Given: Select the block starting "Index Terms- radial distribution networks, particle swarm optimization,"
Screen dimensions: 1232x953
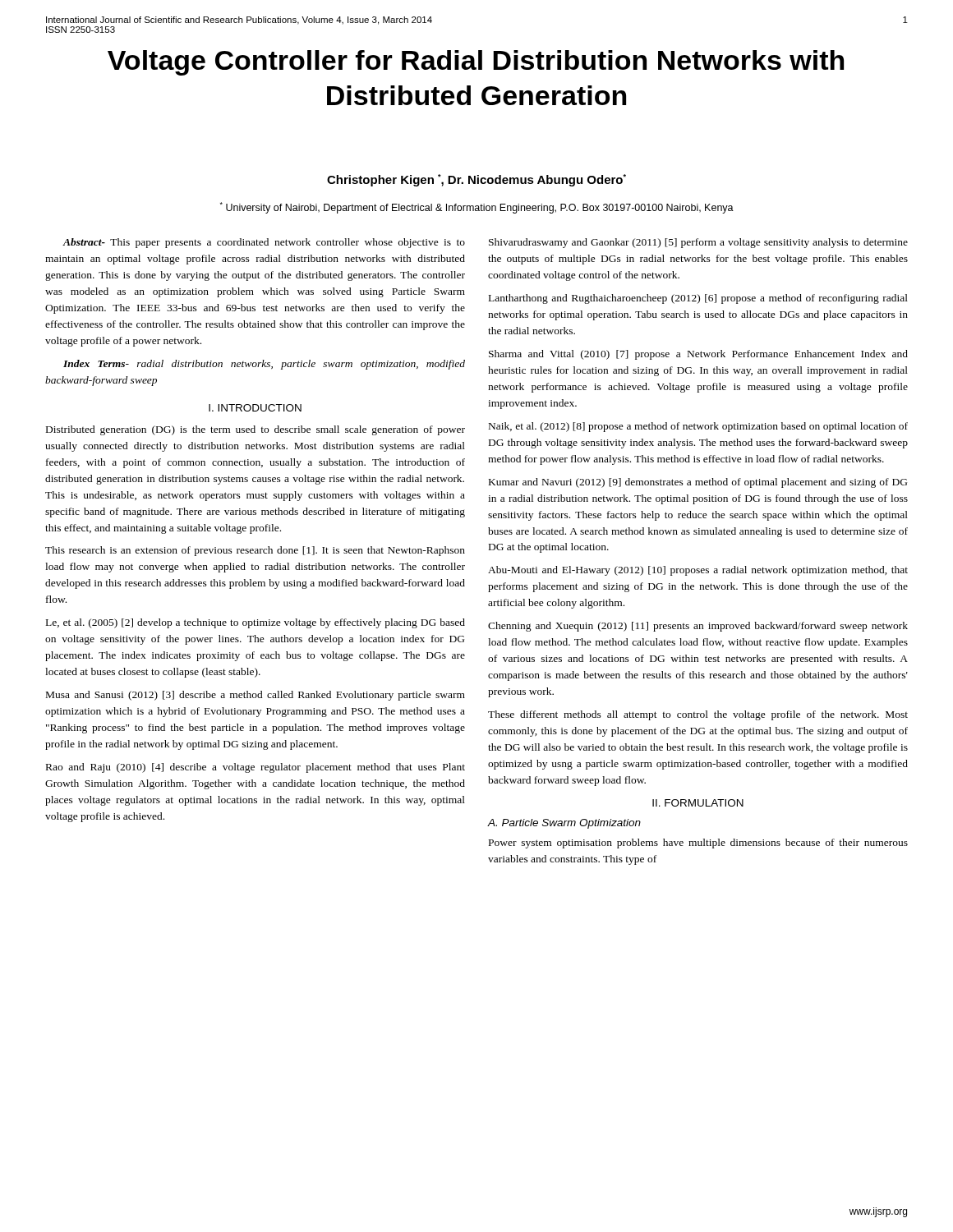Looking at the screenshot, I should click(x=255, y=372).
